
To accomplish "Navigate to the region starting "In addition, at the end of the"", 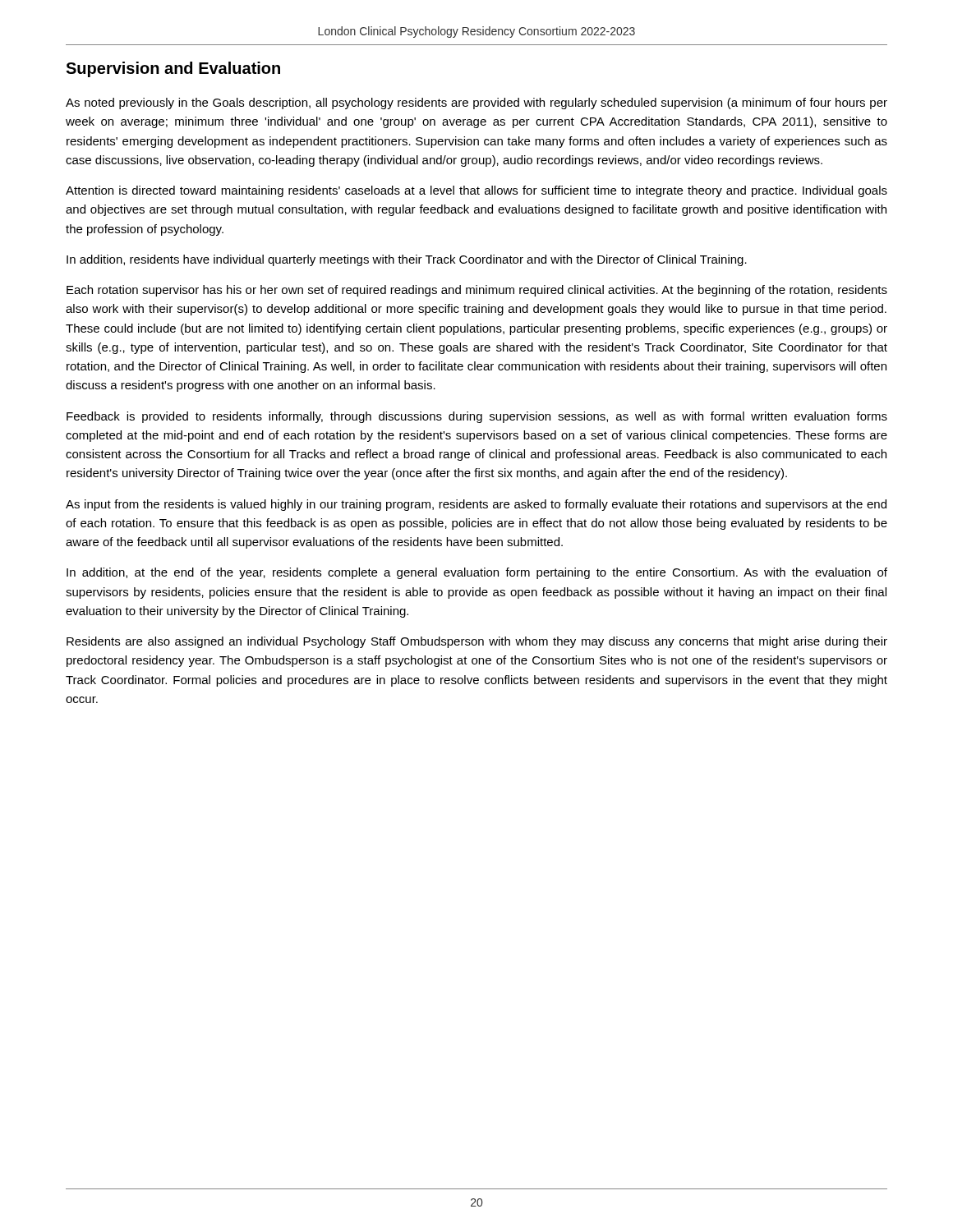I will [x=476, y=591].
